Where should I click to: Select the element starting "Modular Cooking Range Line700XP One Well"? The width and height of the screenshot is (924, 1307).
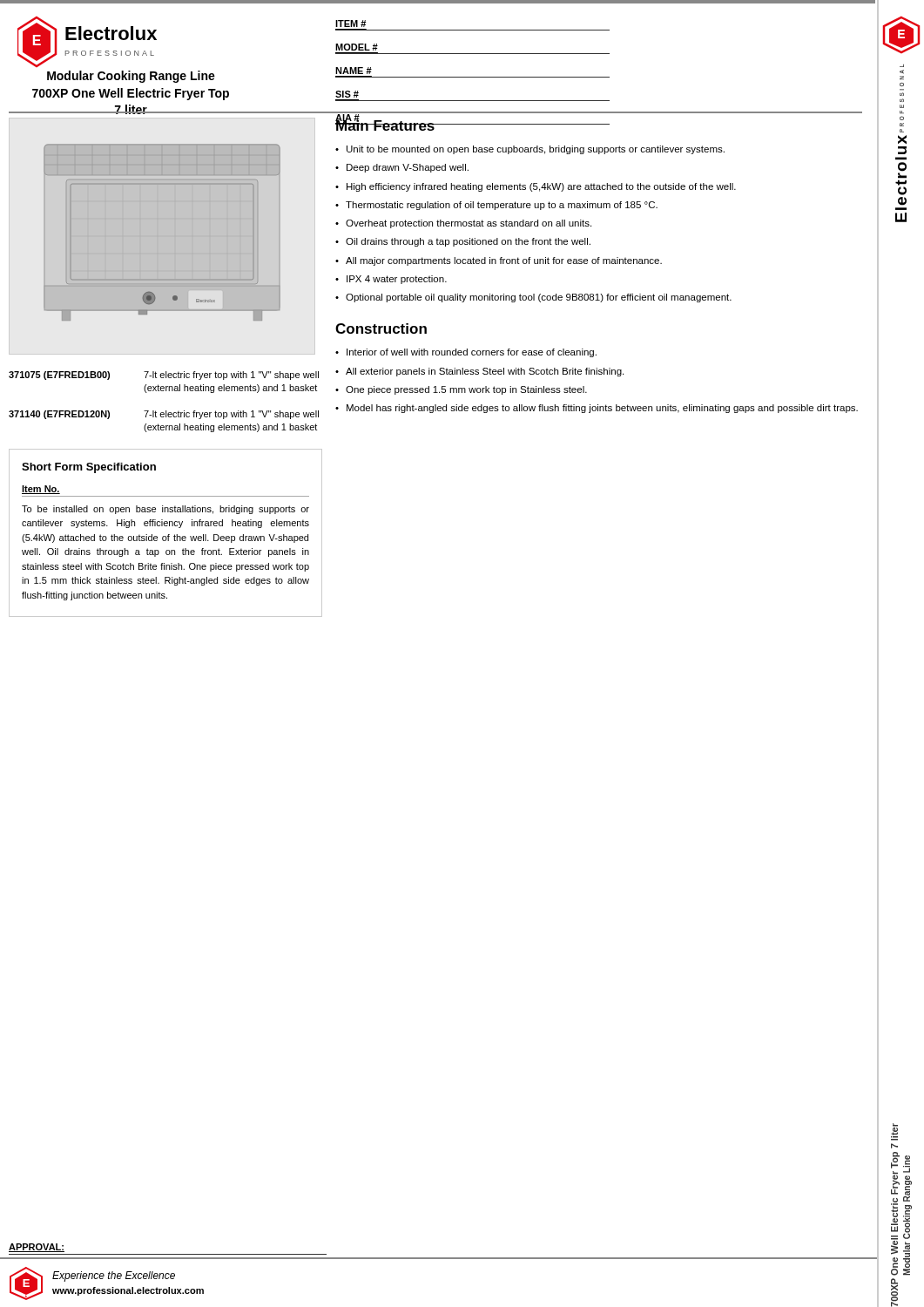click(x=131, y=94)
